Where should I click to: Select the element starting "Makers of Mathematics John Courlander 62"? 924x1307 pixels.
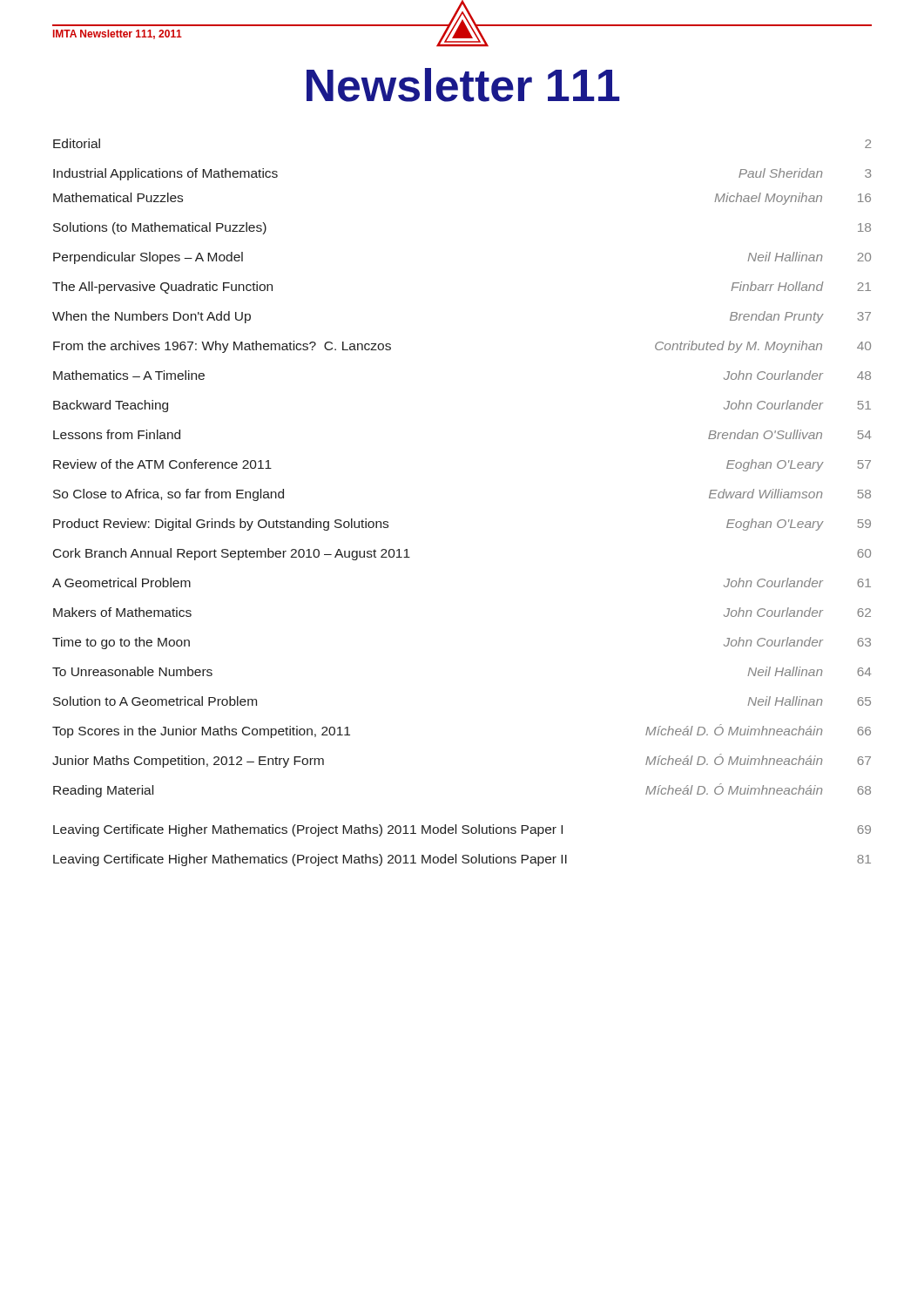tap(120, 612)
